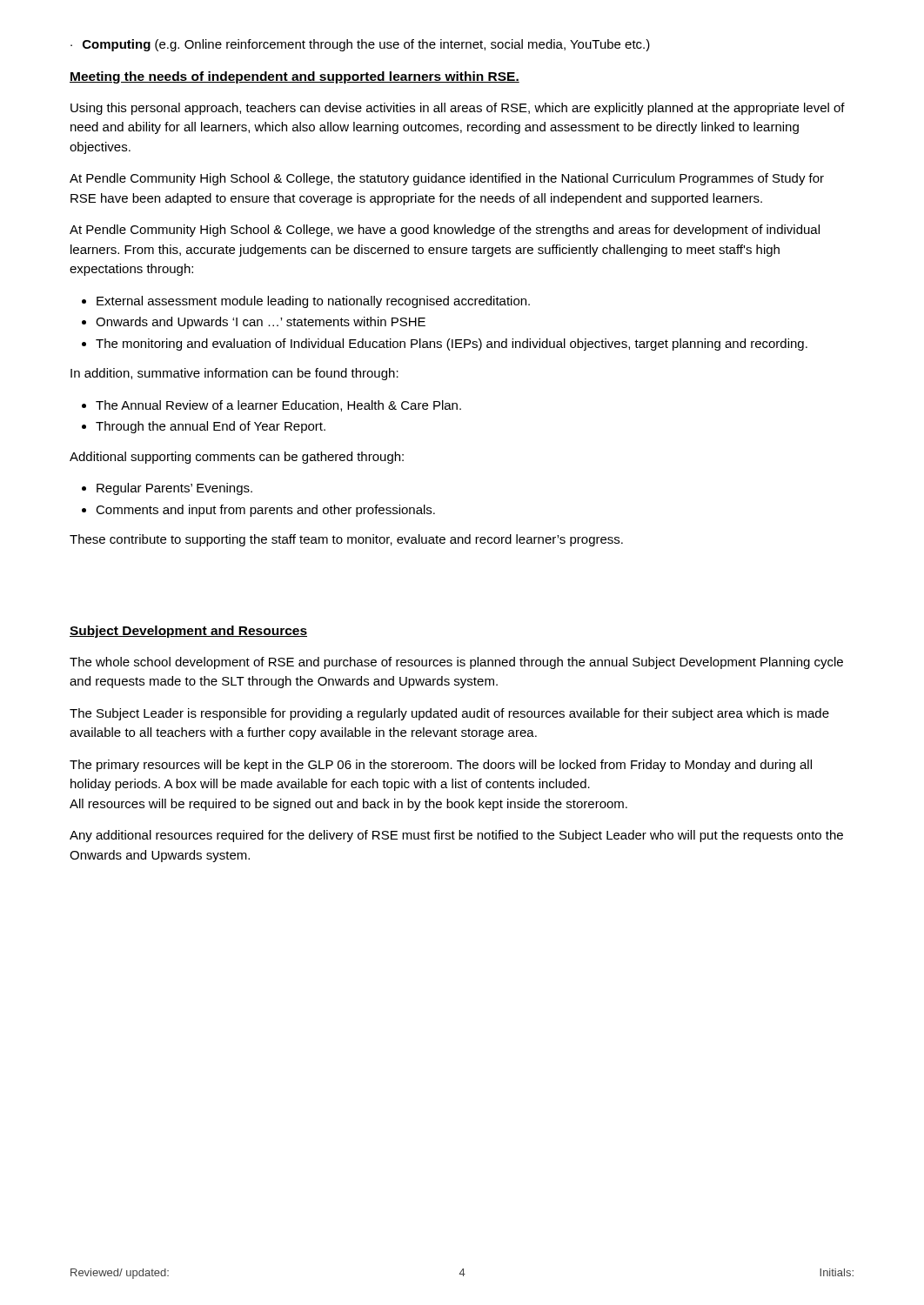The height and width of the screenshot is (1305, 924).
Task: Click on the list item with the text "· Computing (e.g. Online reinforcement through the"
Action: (x=360, y=45)
